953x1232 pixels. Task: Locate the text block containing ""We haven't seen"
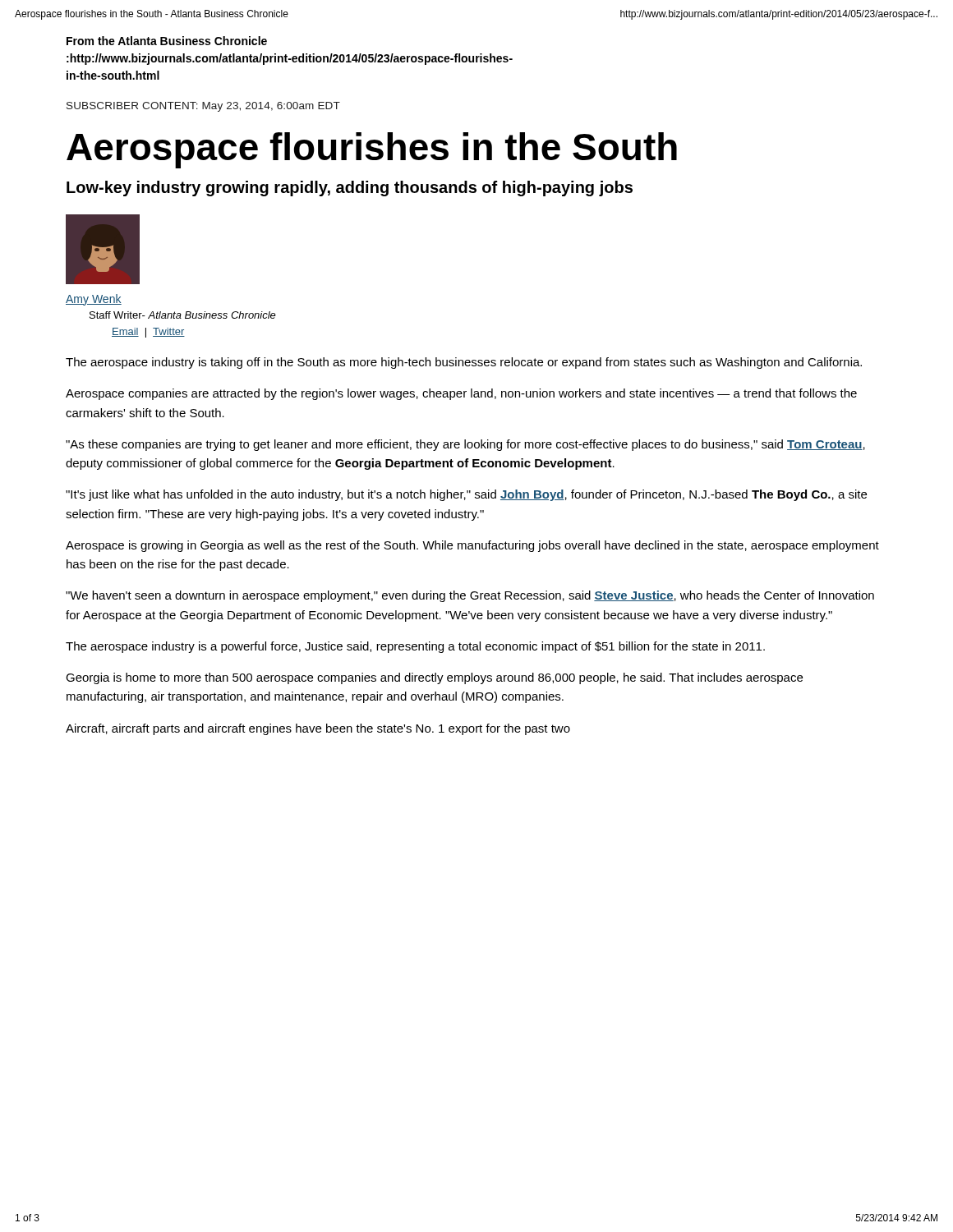click(470, 605)
